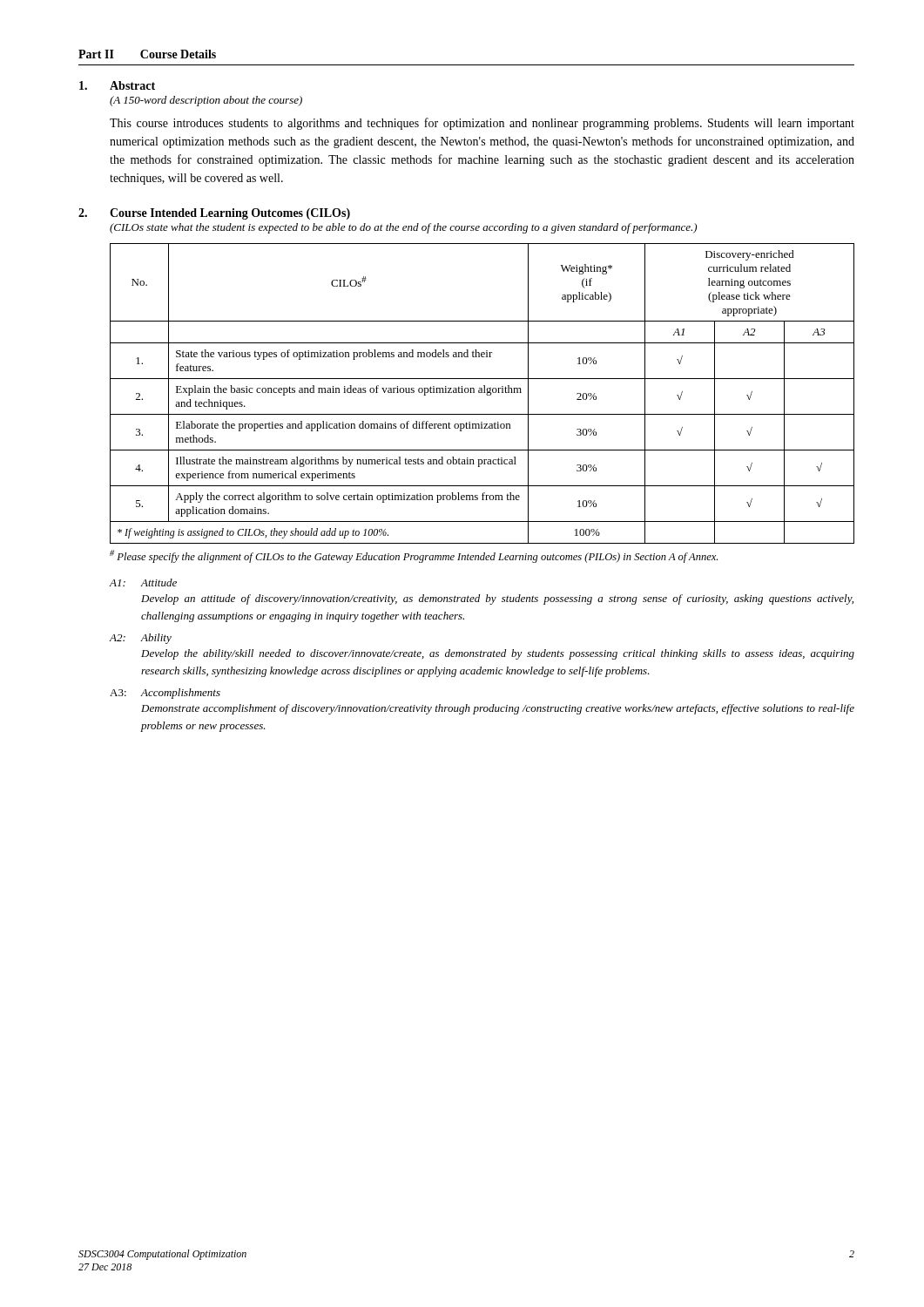Select the section header with the text "Part IICourse Details"

(x=147, y=55)
